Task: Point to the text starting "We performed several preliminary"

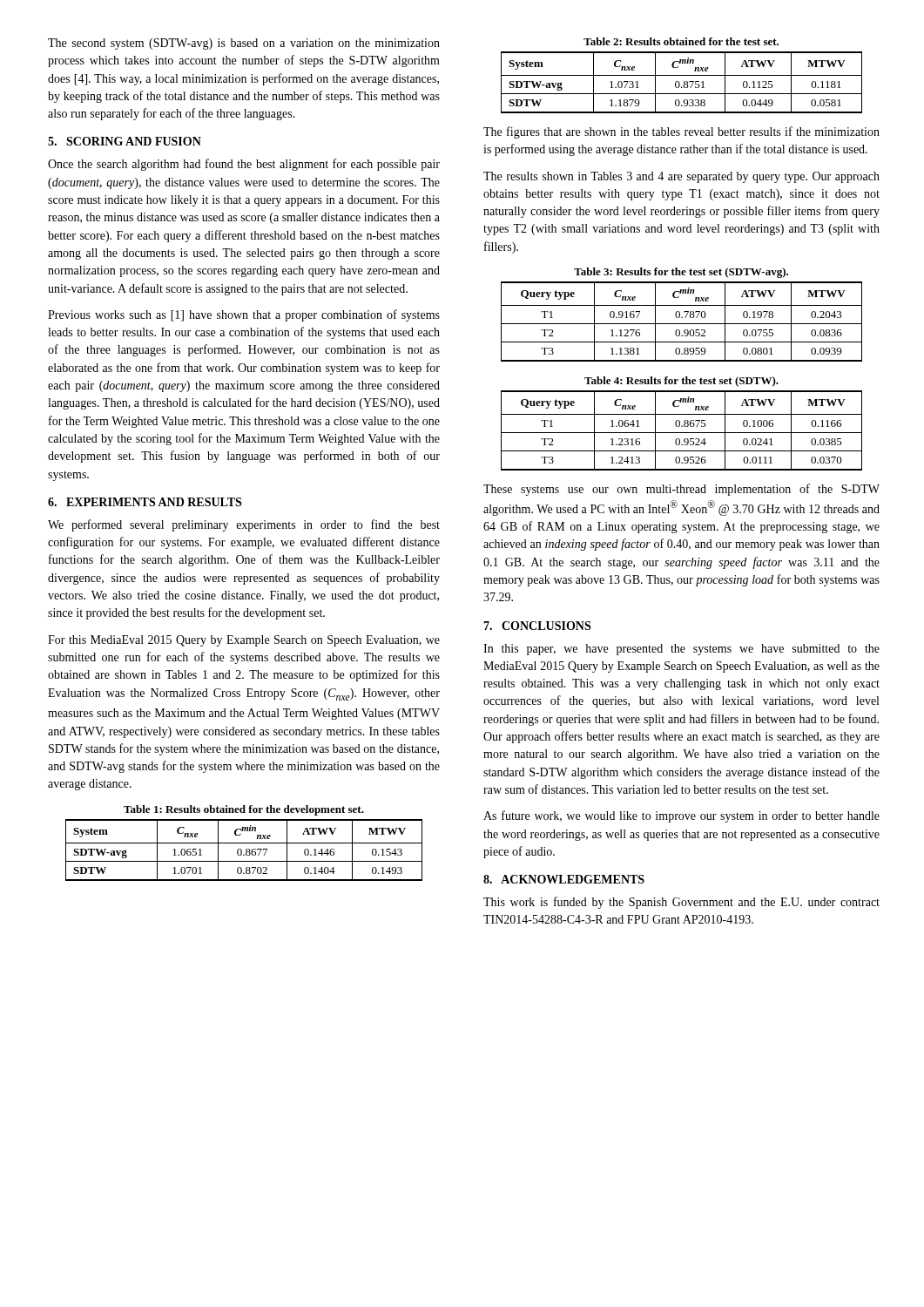Action: 244,570
